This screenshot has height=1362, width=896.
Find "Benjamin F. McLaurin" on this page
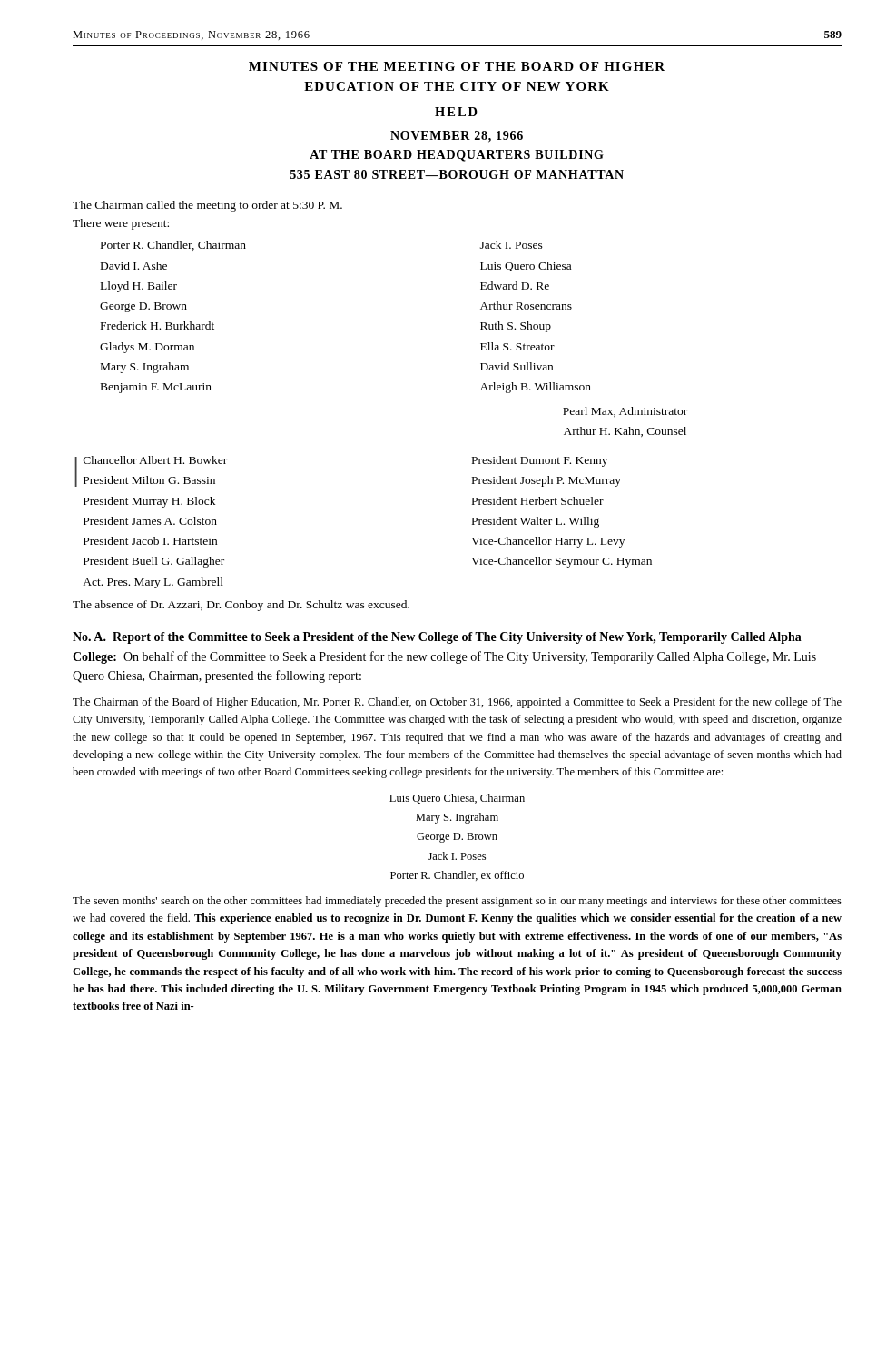(156, 387)
